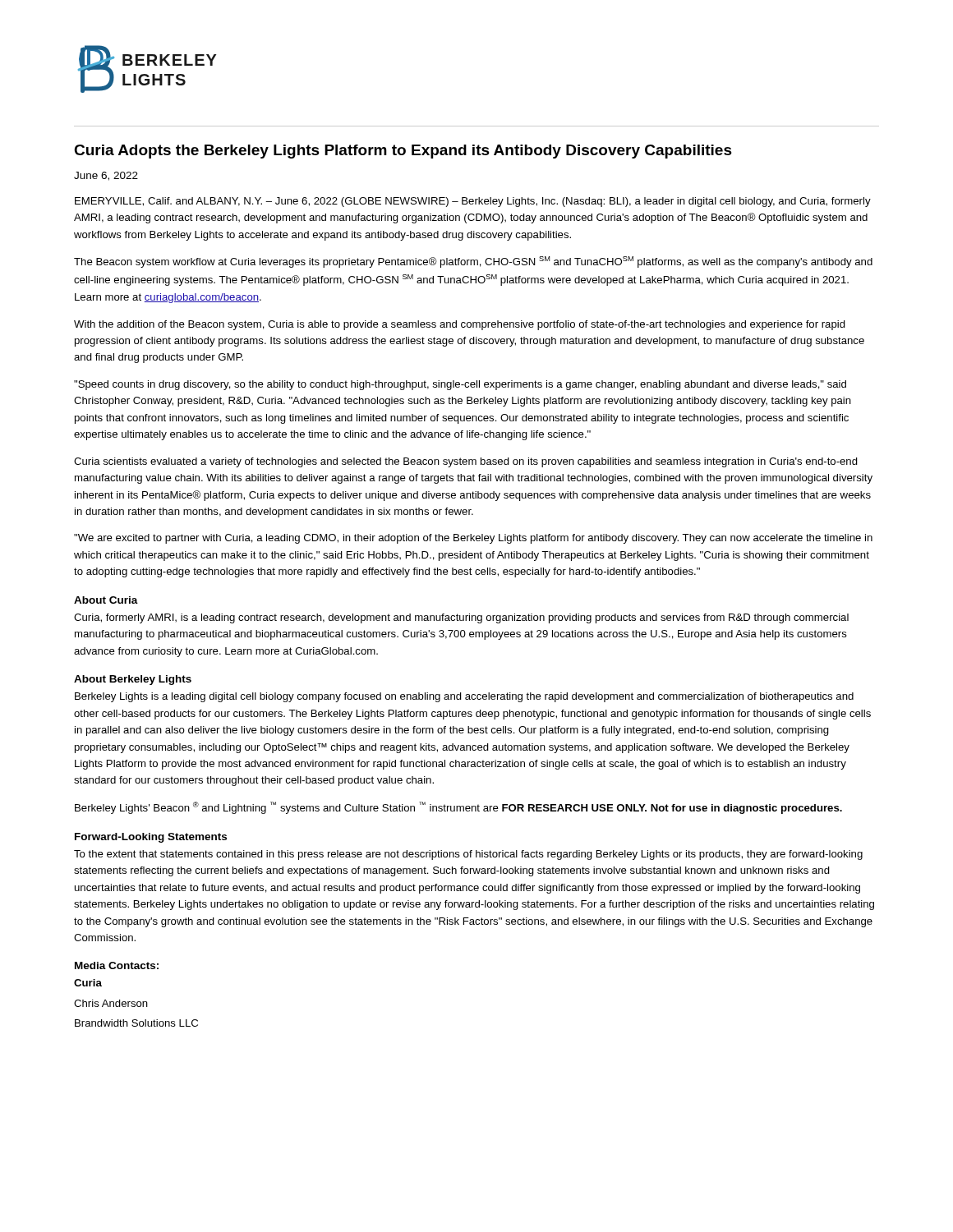
Task: Select the text block starting "Curia, formerly AMRI,"
Action: coord(461,634)
